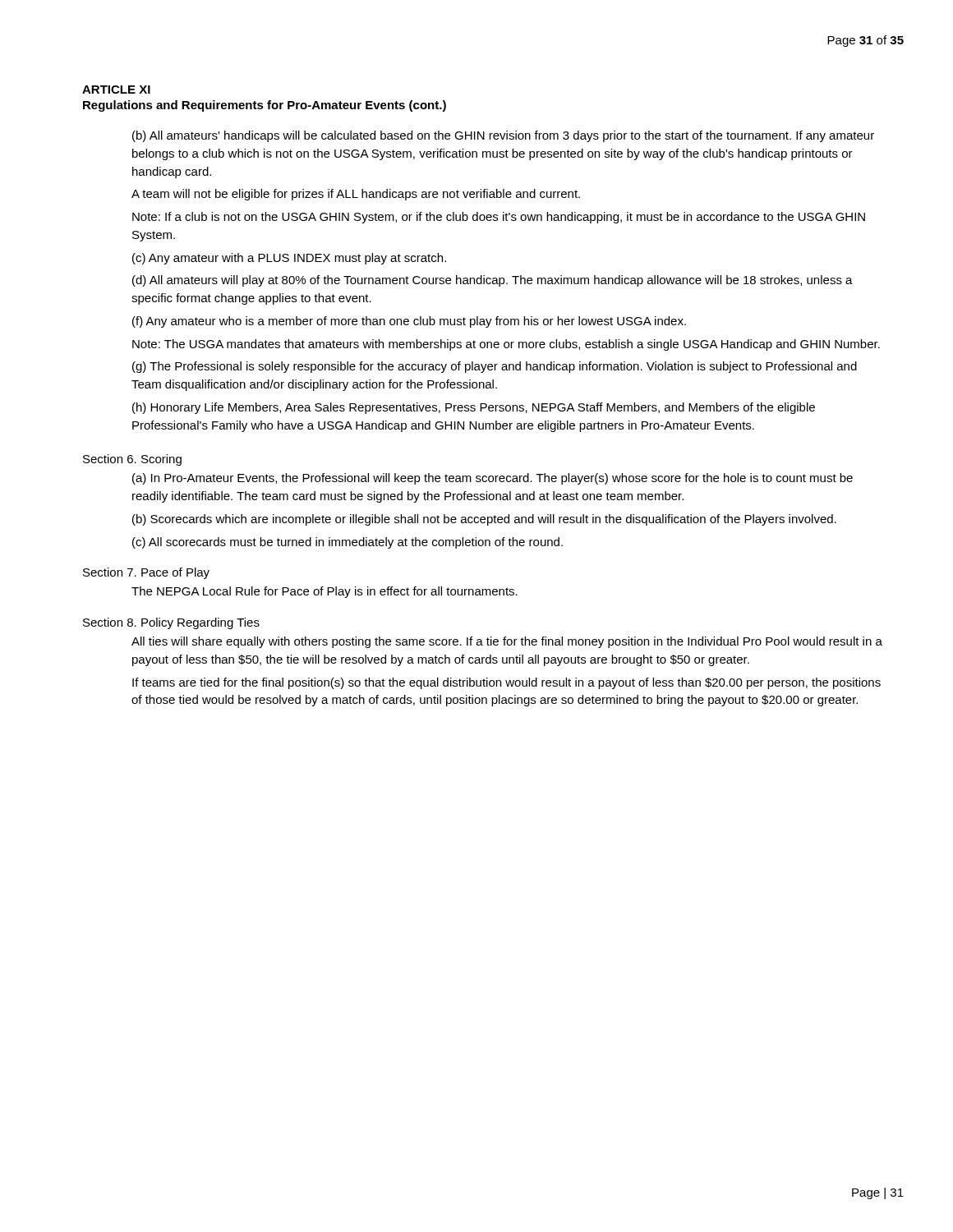The width and height of the screenshot is (953, 1232).
Task: Click on the passage starting "(b) All amateurs' handicaps will"
Action: click(x=503, y=153)
